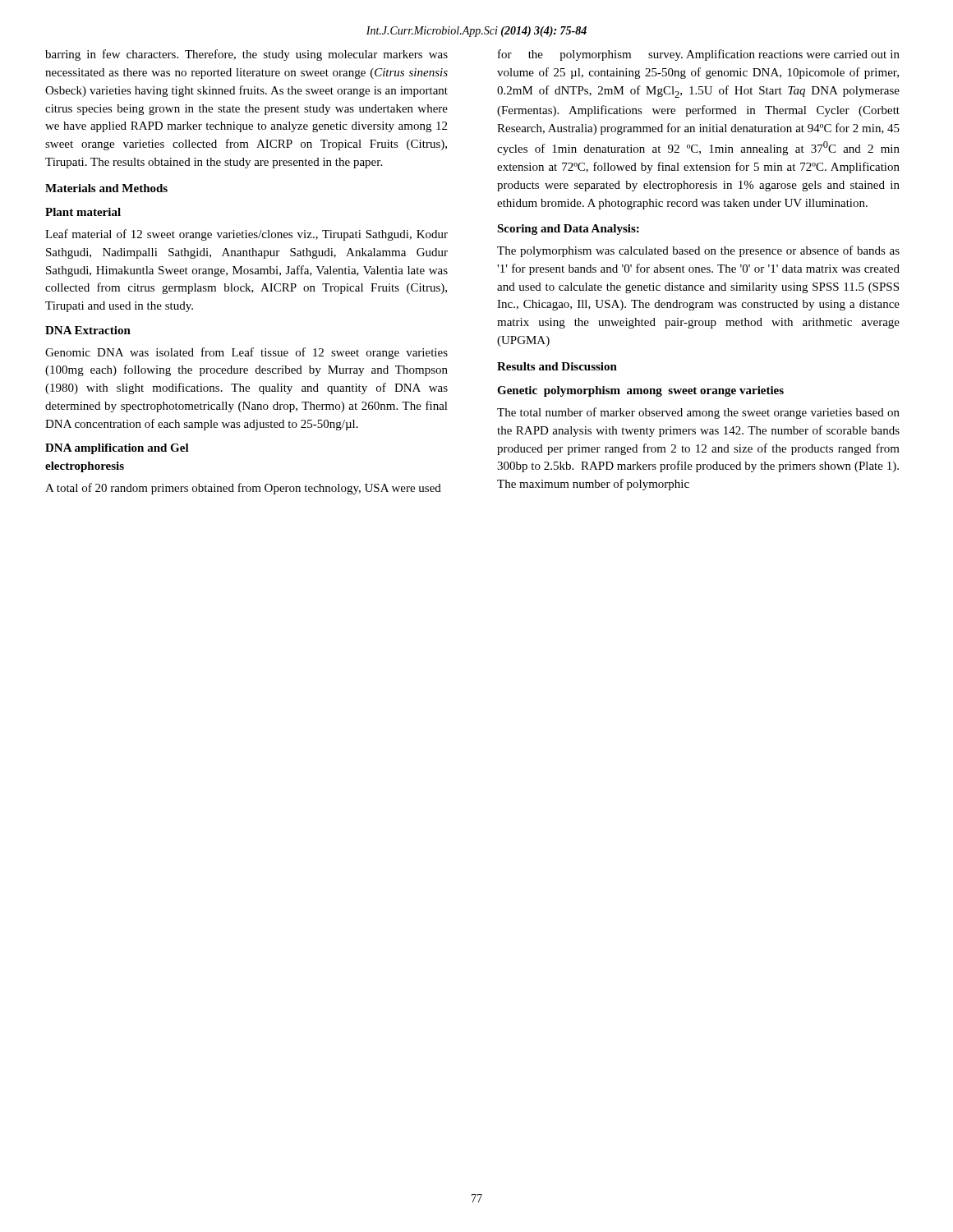Locate the text block containing "The polymorphism was calculated based on the presence"

click(x=698, y=296)
